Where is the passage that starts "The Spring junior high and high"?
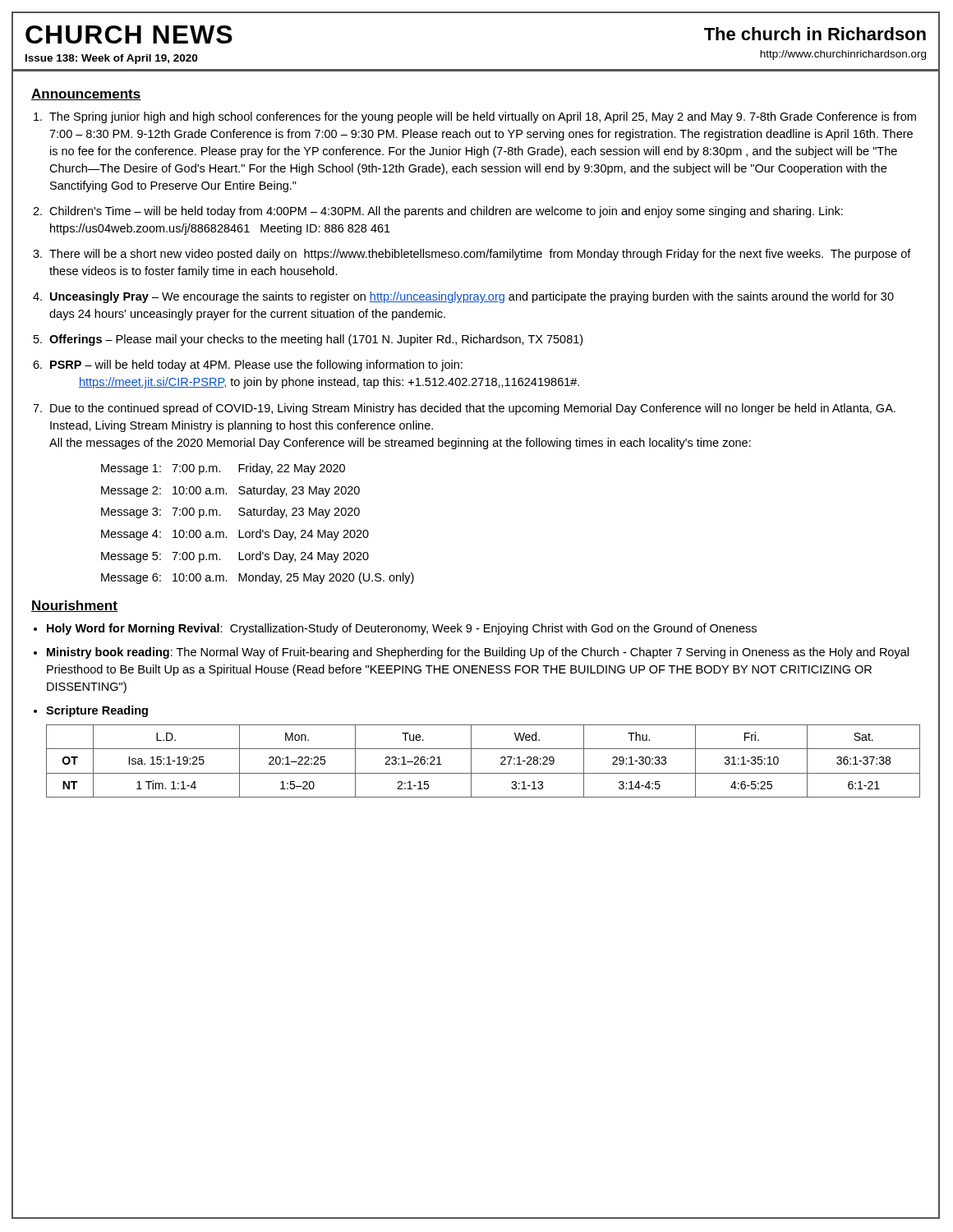 click(483, 151)
